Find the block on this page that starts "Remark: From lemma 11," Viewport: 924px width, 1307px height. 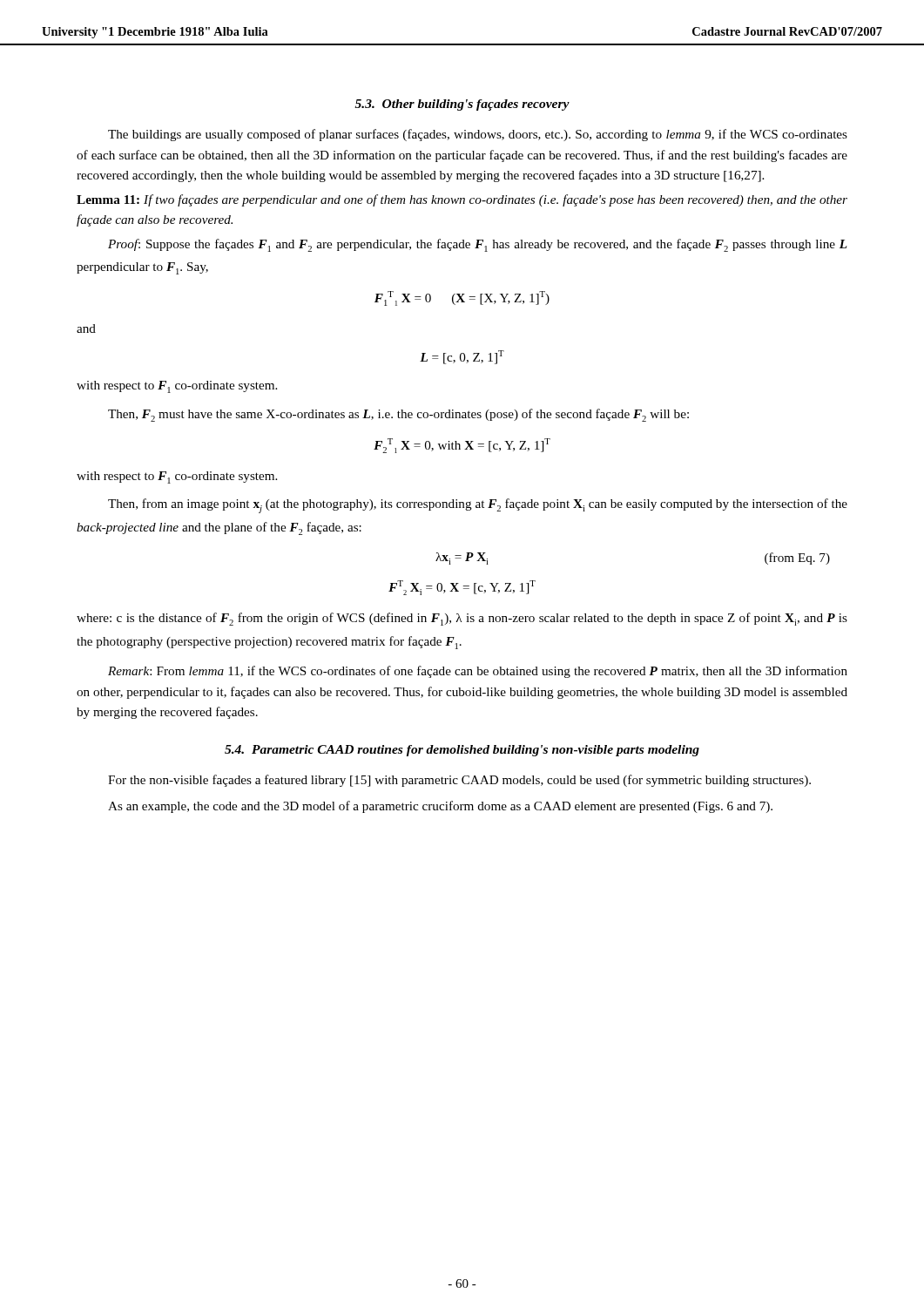(462, 691)
